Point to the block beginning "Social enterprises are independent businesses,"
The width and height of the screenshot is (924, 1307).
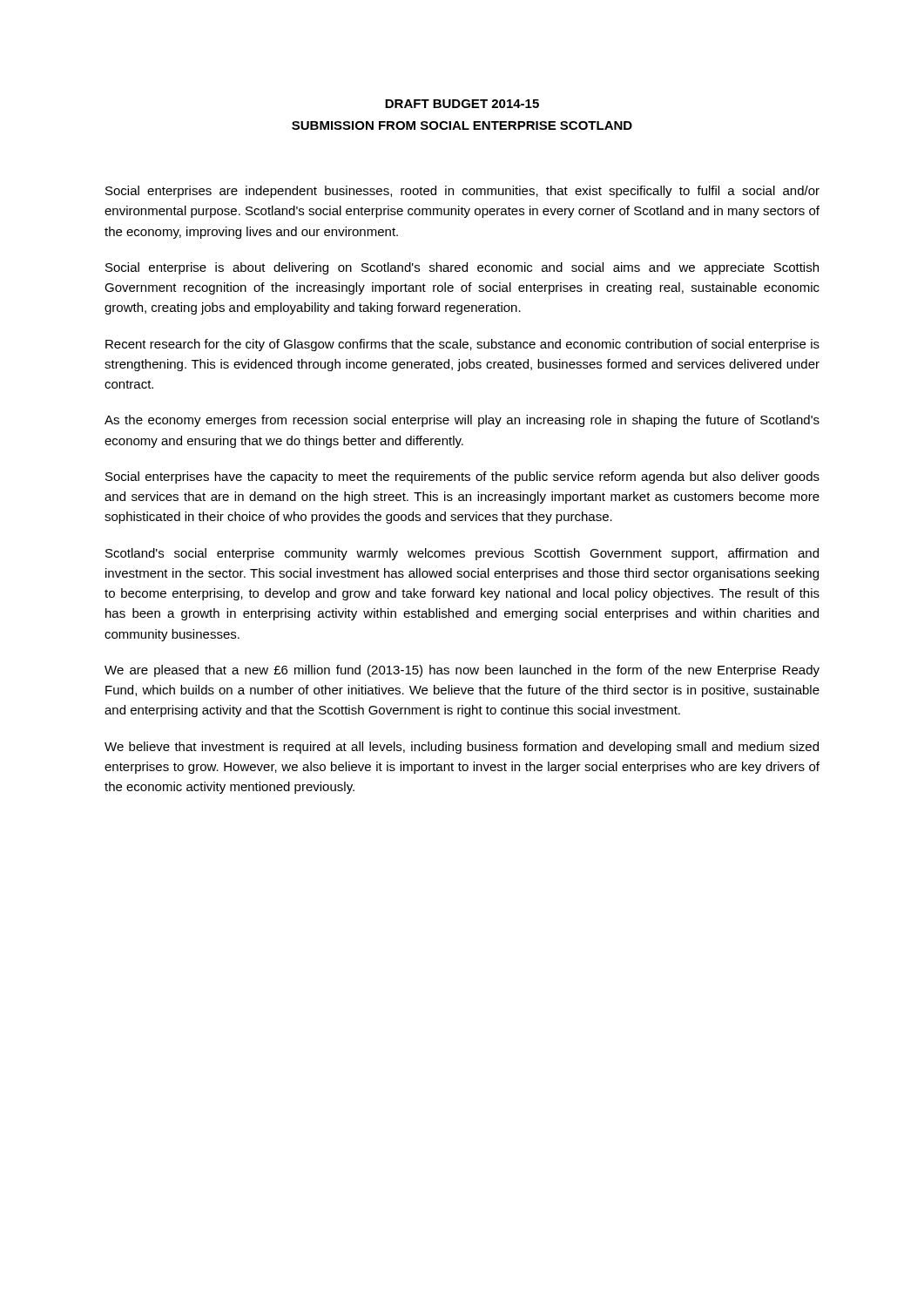[x=462, y=211]
